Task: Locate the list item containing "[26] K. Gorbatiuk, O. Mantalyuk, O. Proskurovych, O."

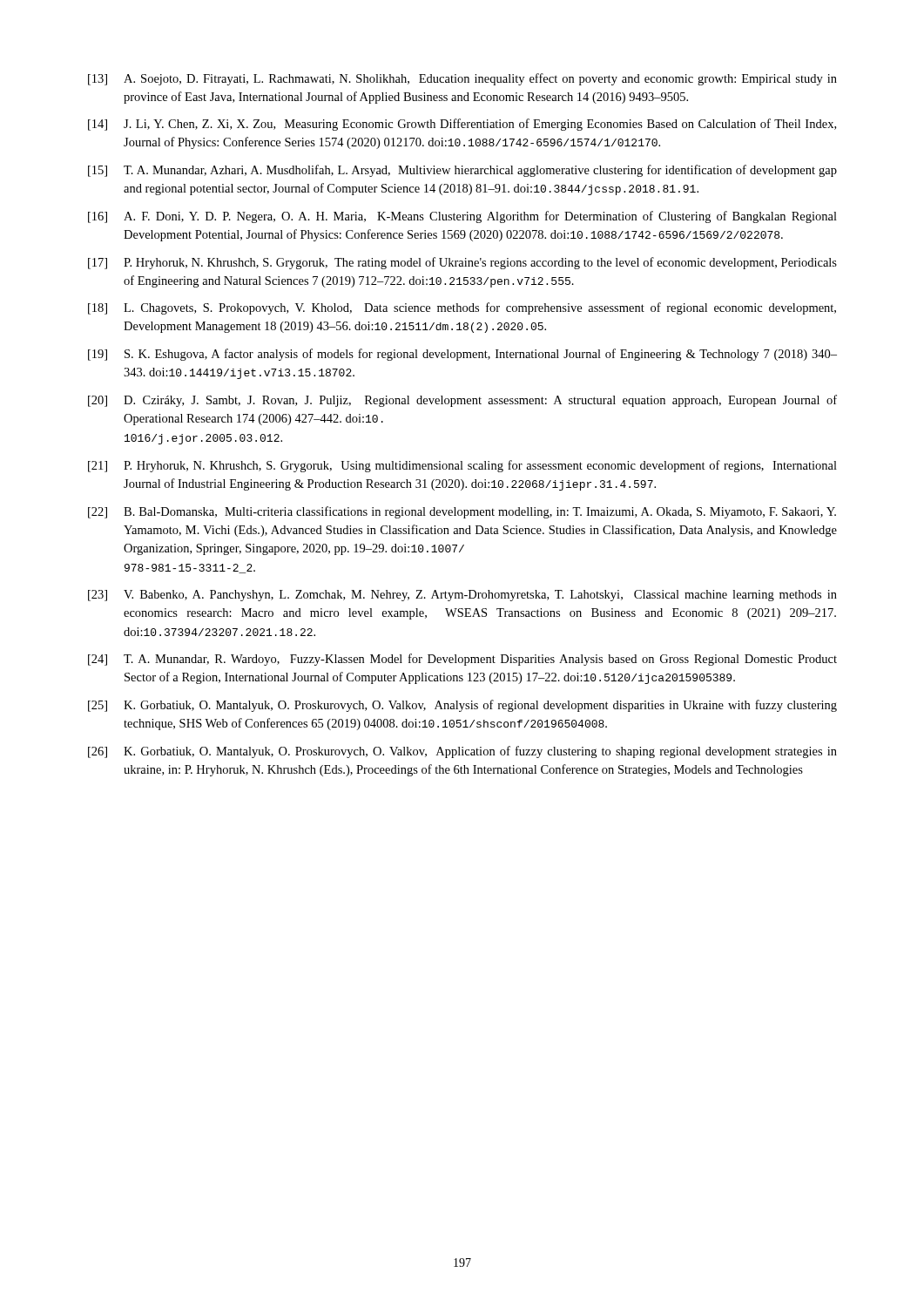Action: tap(462, 761)
